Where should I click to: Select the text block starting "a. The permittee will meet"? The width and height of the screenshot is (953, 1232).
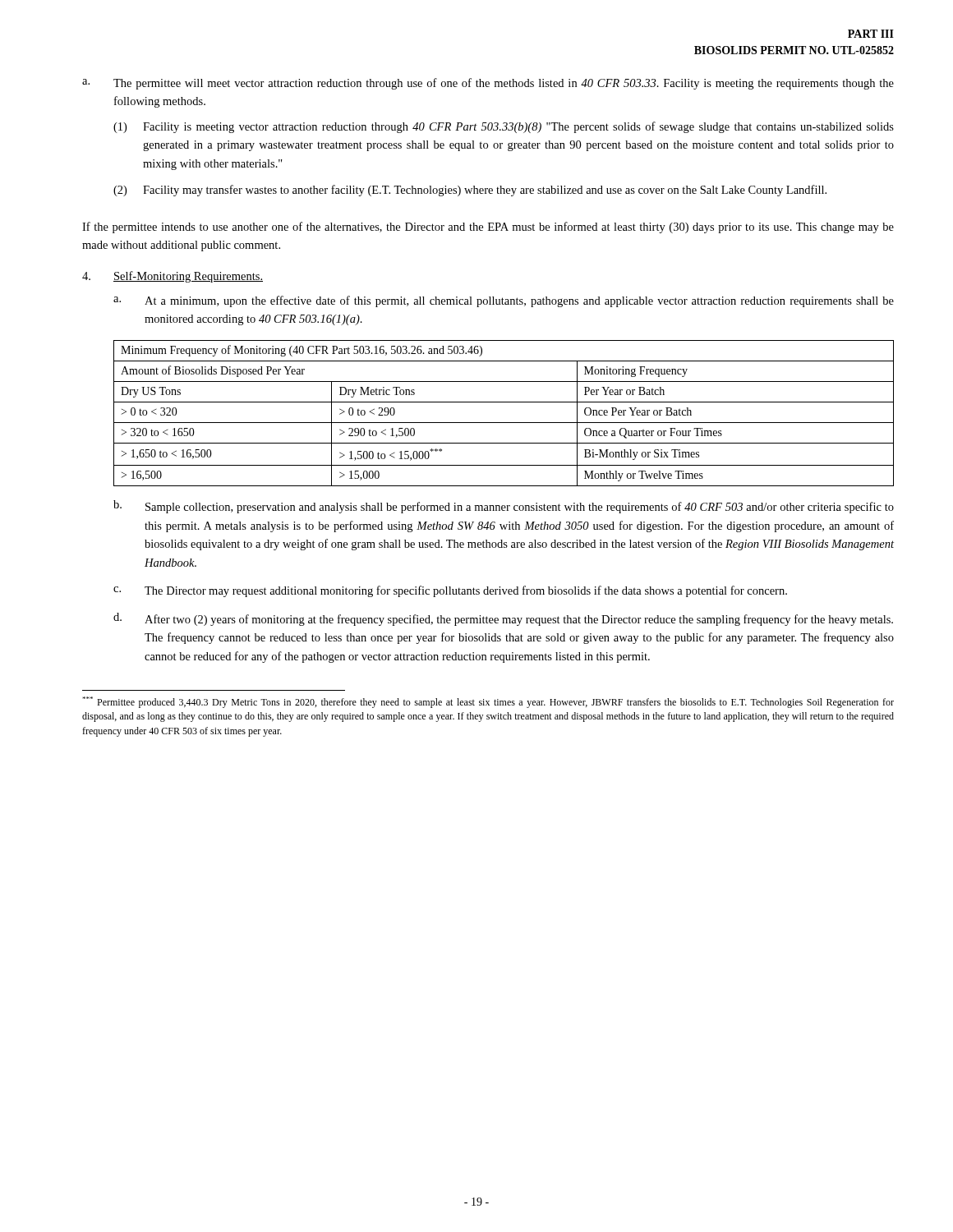coord(488,141)
